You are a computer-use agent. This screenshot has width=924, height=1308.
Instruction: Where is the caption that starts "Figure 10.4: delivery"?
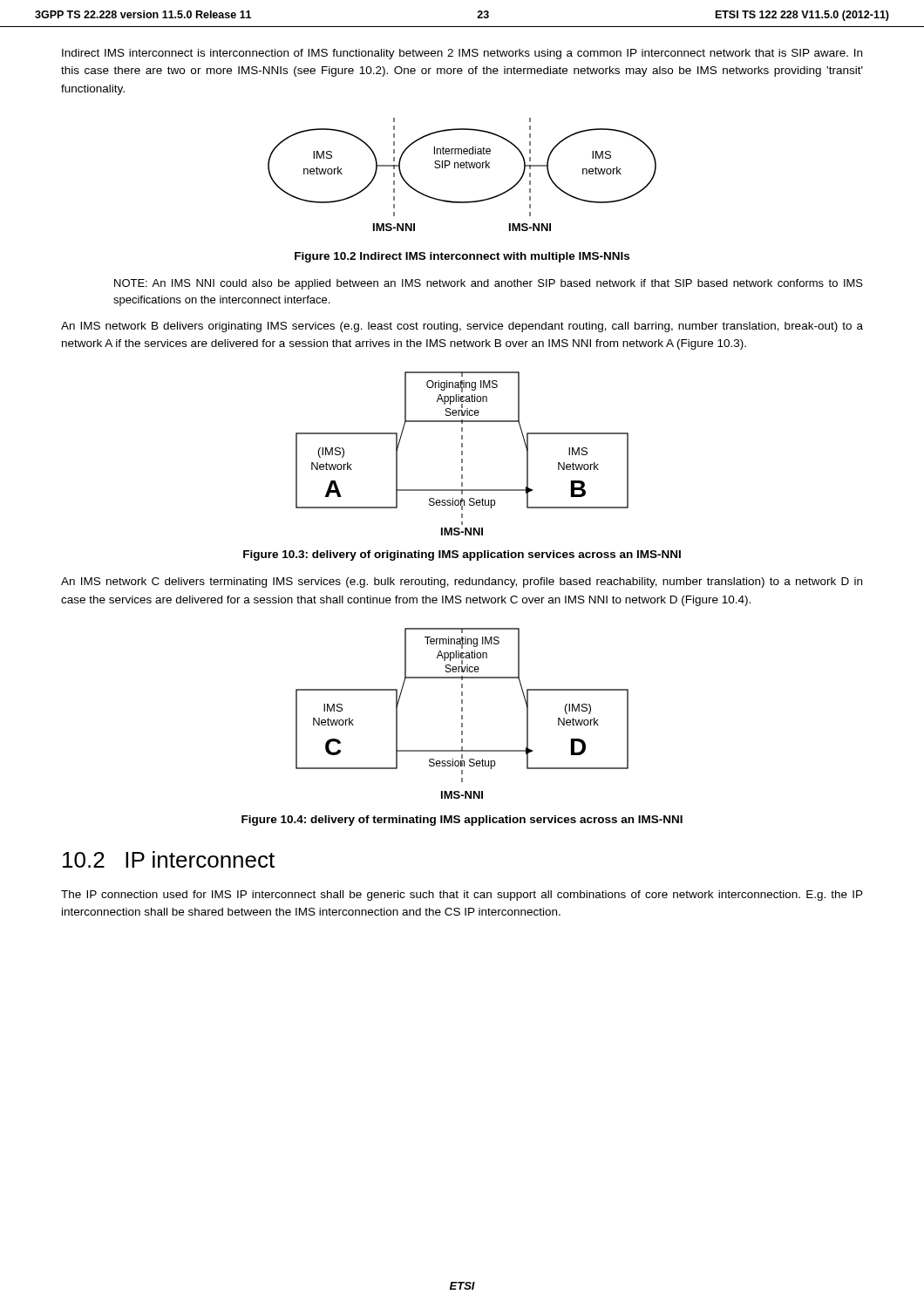click(462, 819)
